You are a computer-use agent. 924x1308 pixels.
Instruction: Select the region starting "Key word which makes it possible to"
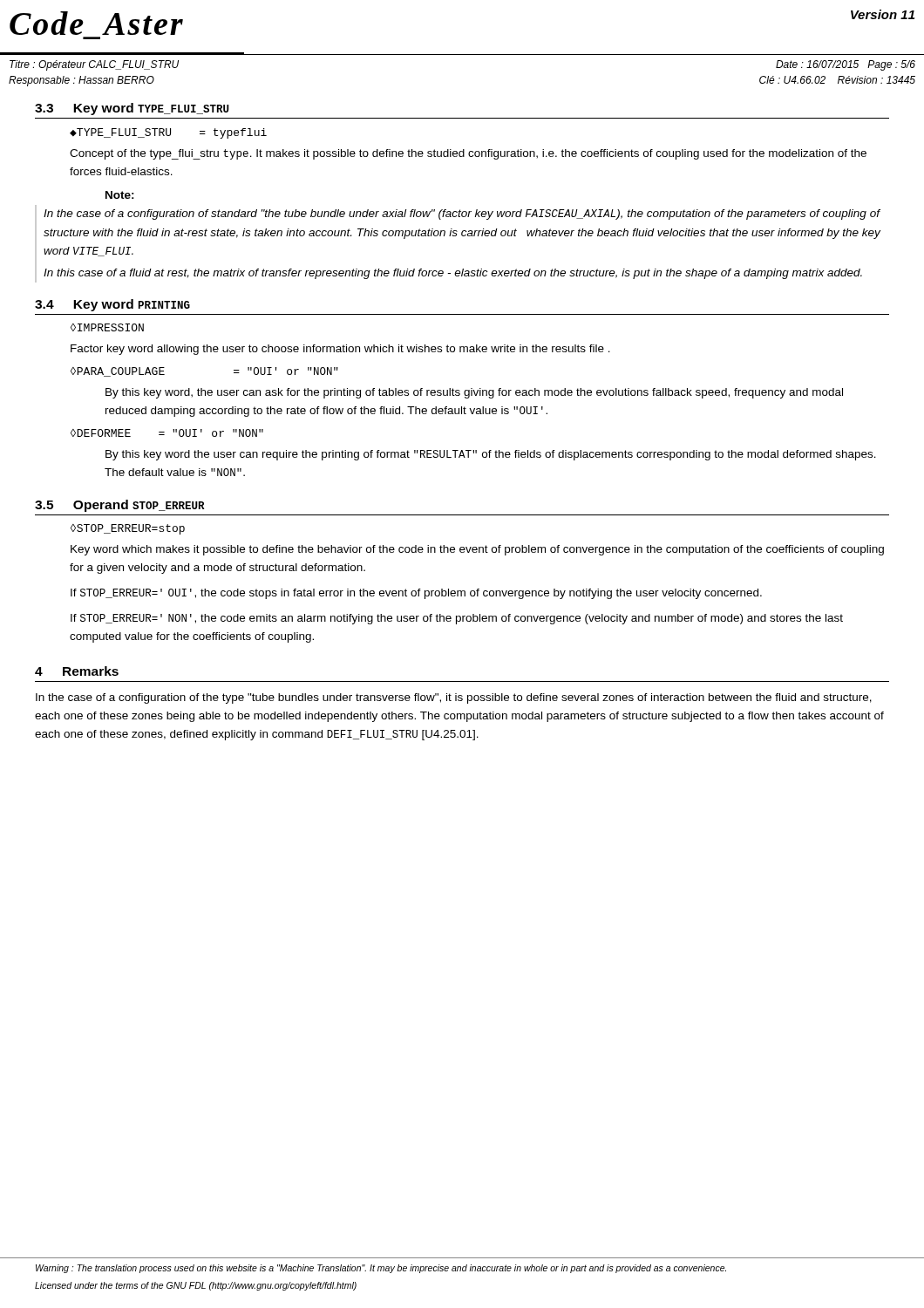click(x=479, y=559)
